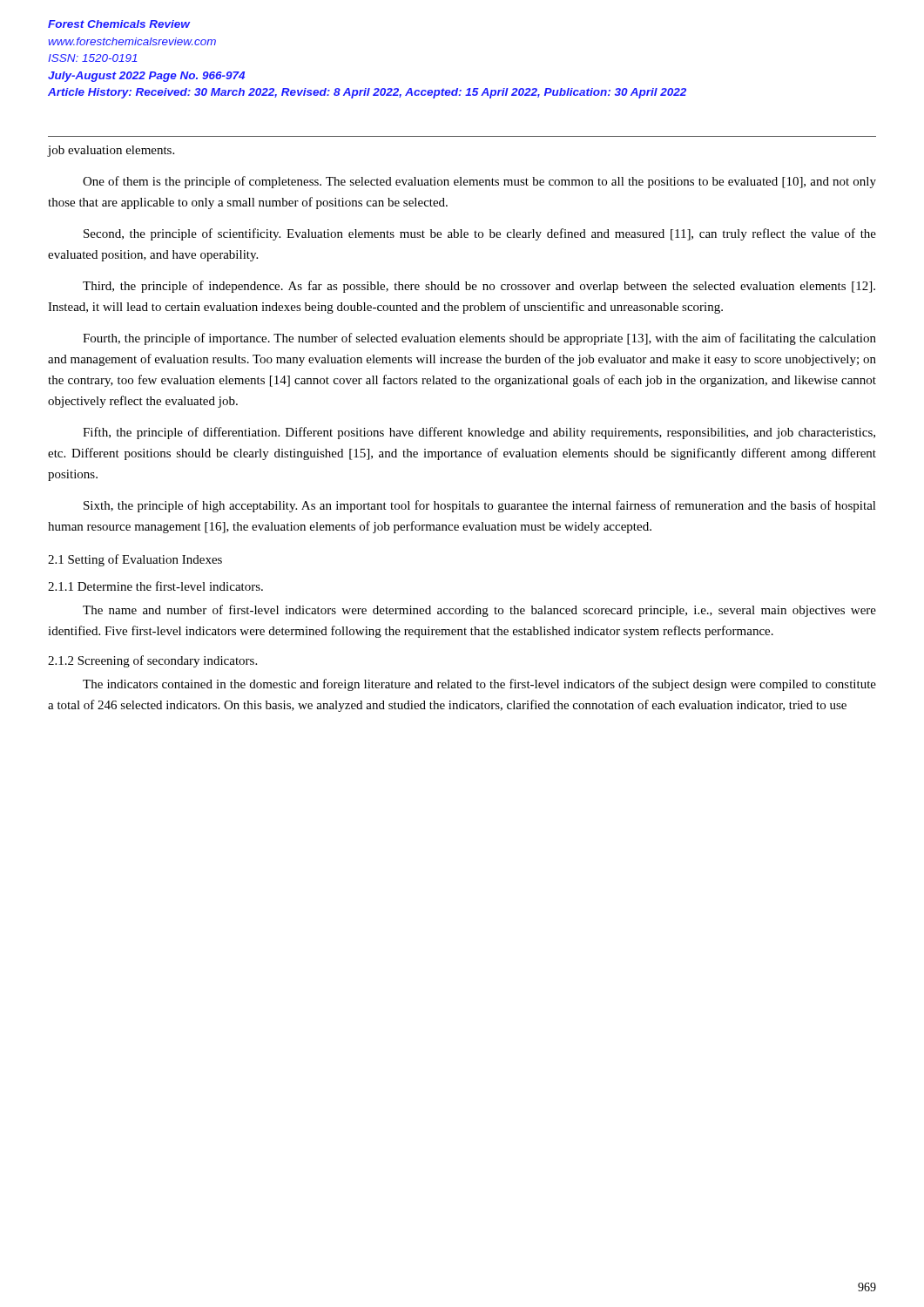This screenshot has height=1307, width=924.
Task: Point to the element starting "2.1.1 Determine the"
Action: click(x=156, y=586)
